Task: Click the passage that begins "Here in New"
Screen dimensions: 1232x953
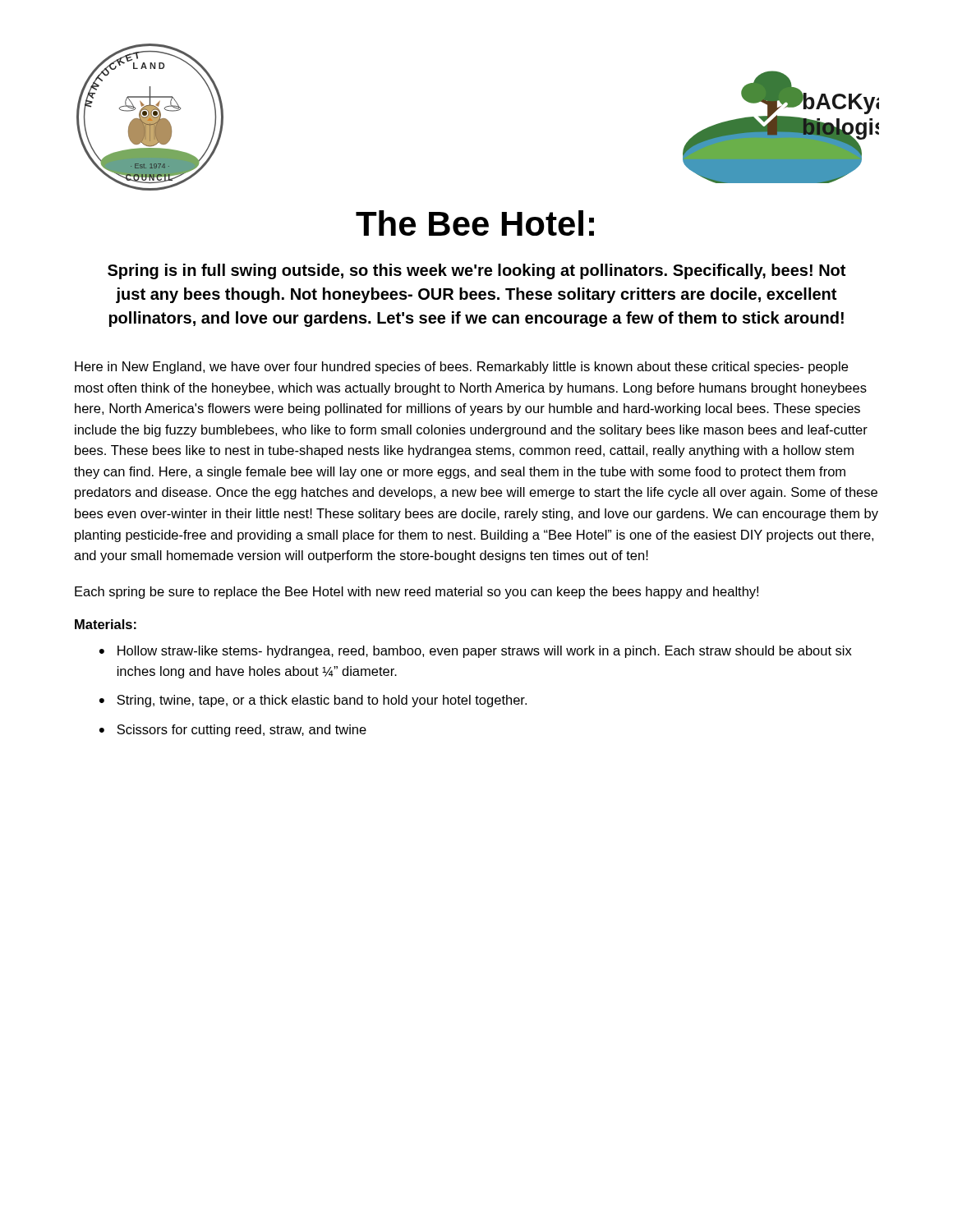Action: coord(476,461)
